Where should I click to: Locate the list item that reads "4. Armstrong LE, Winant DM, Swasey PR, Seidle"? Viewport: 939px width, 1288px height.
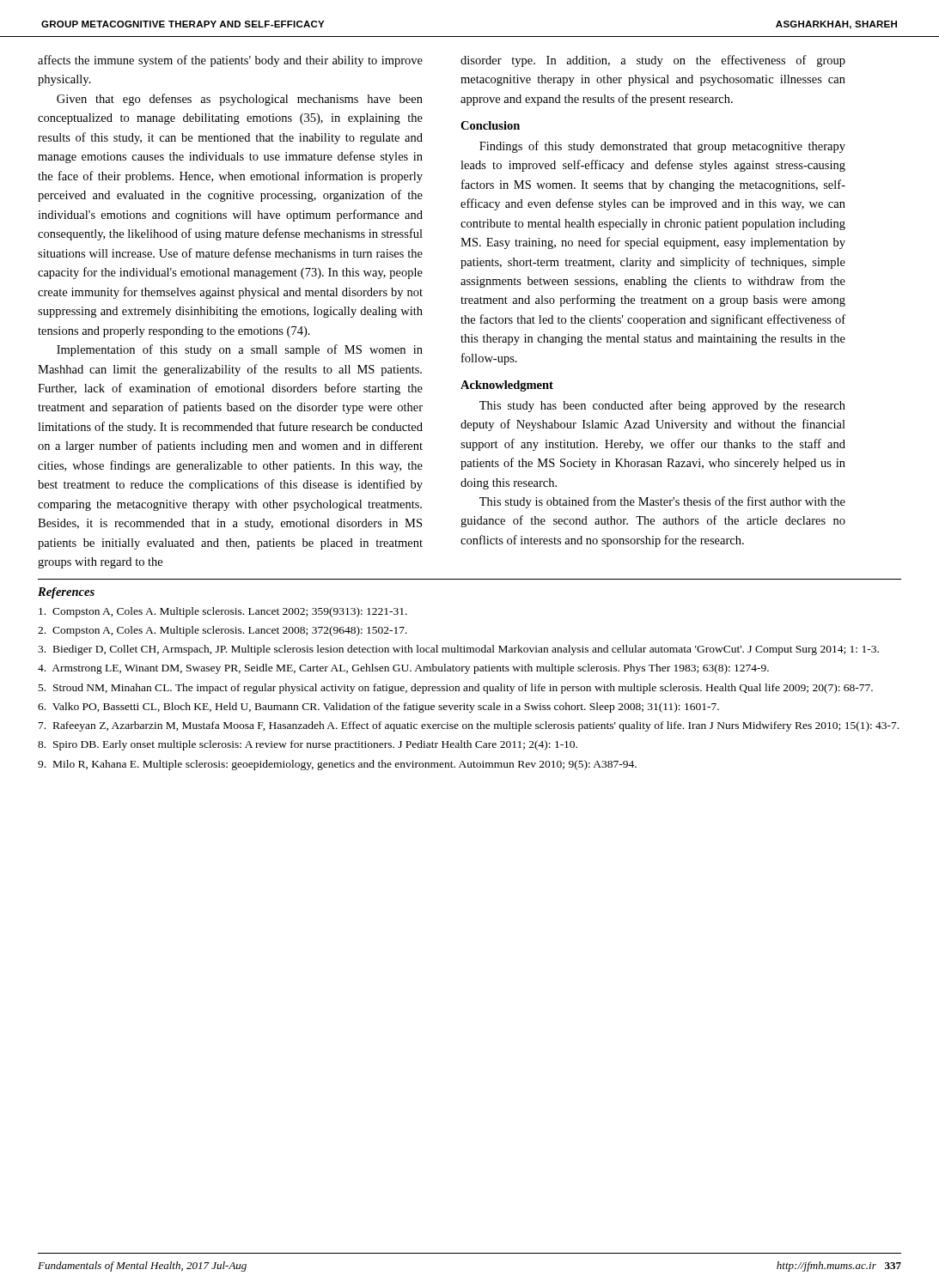click(404, 668)
